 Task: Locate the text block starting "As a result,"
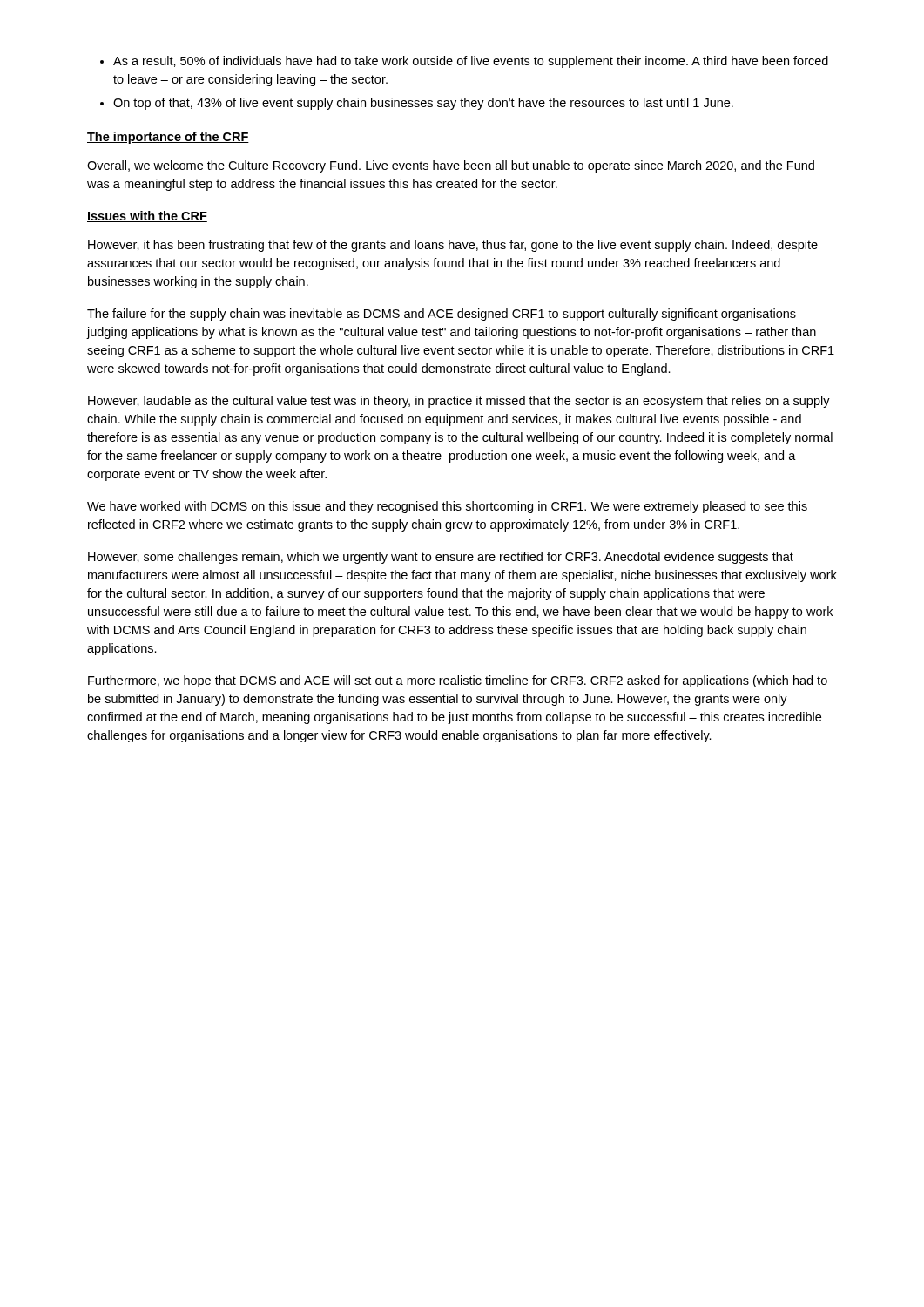pyautogui.click(x=475, y=71)
